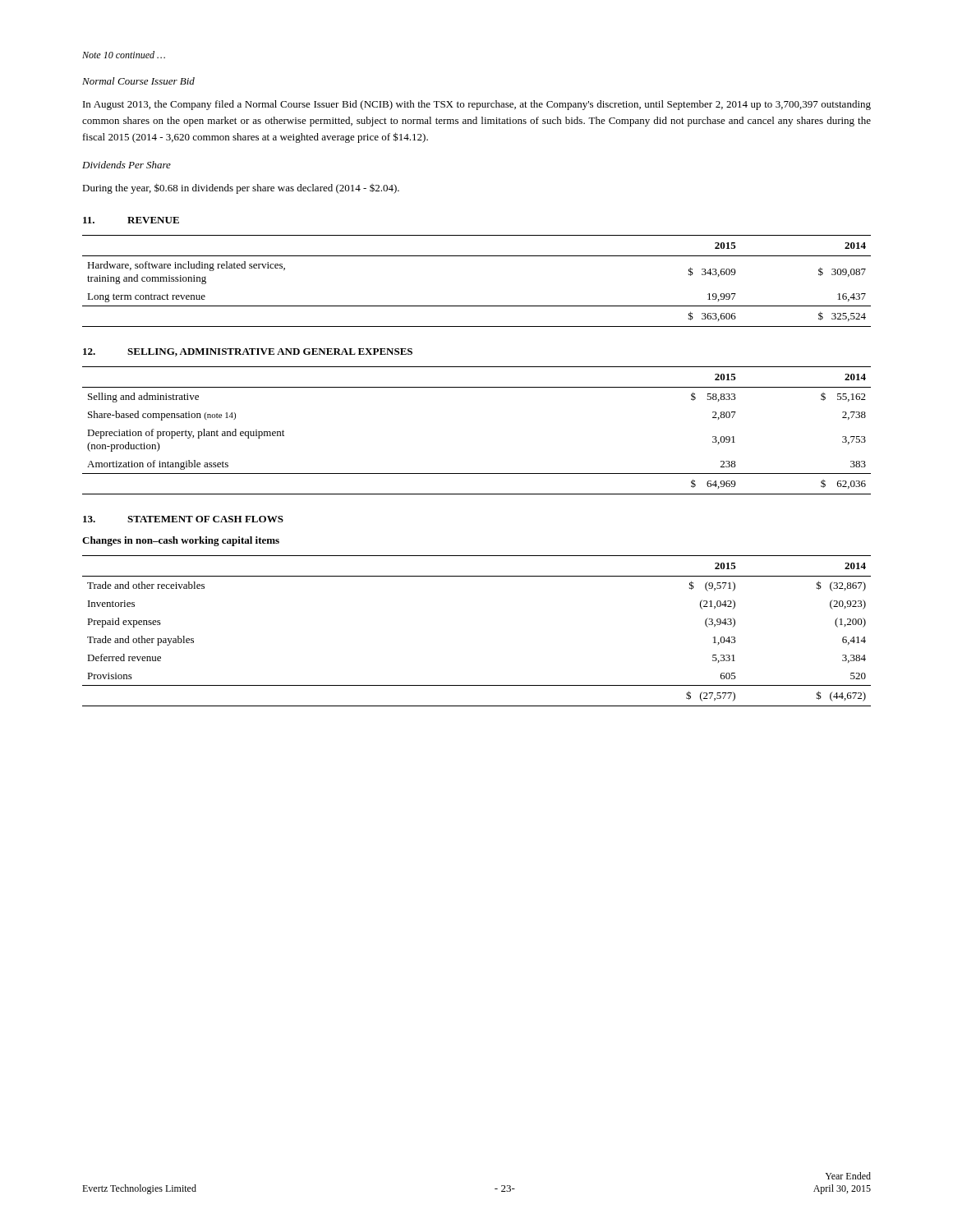The width and height of the screenshot is (953, 1232).
Task: Locate the section header containing "11. REVENUE"
Action: point(131,220)
